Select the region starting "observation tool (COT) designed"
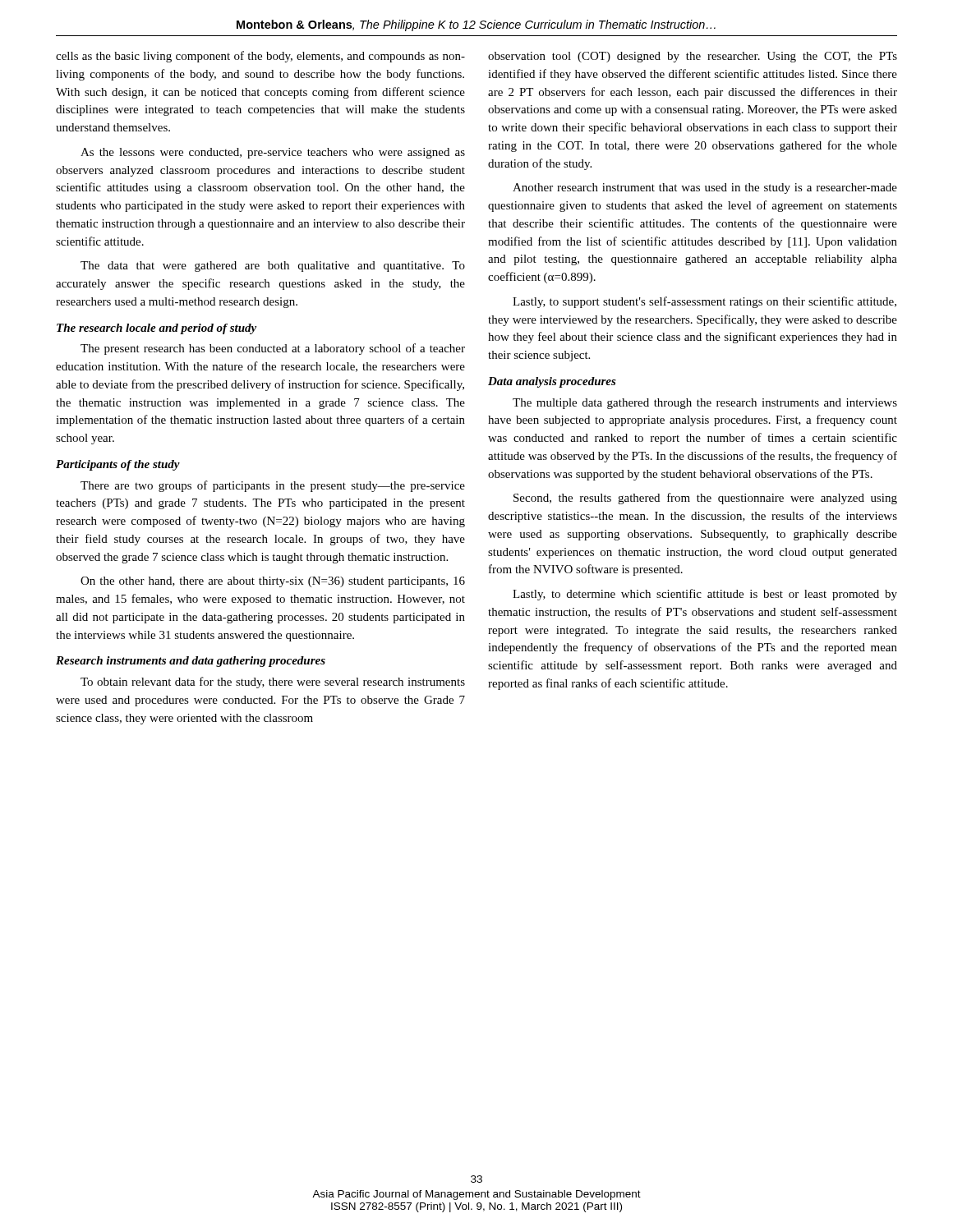 click(x=693, y=206)
